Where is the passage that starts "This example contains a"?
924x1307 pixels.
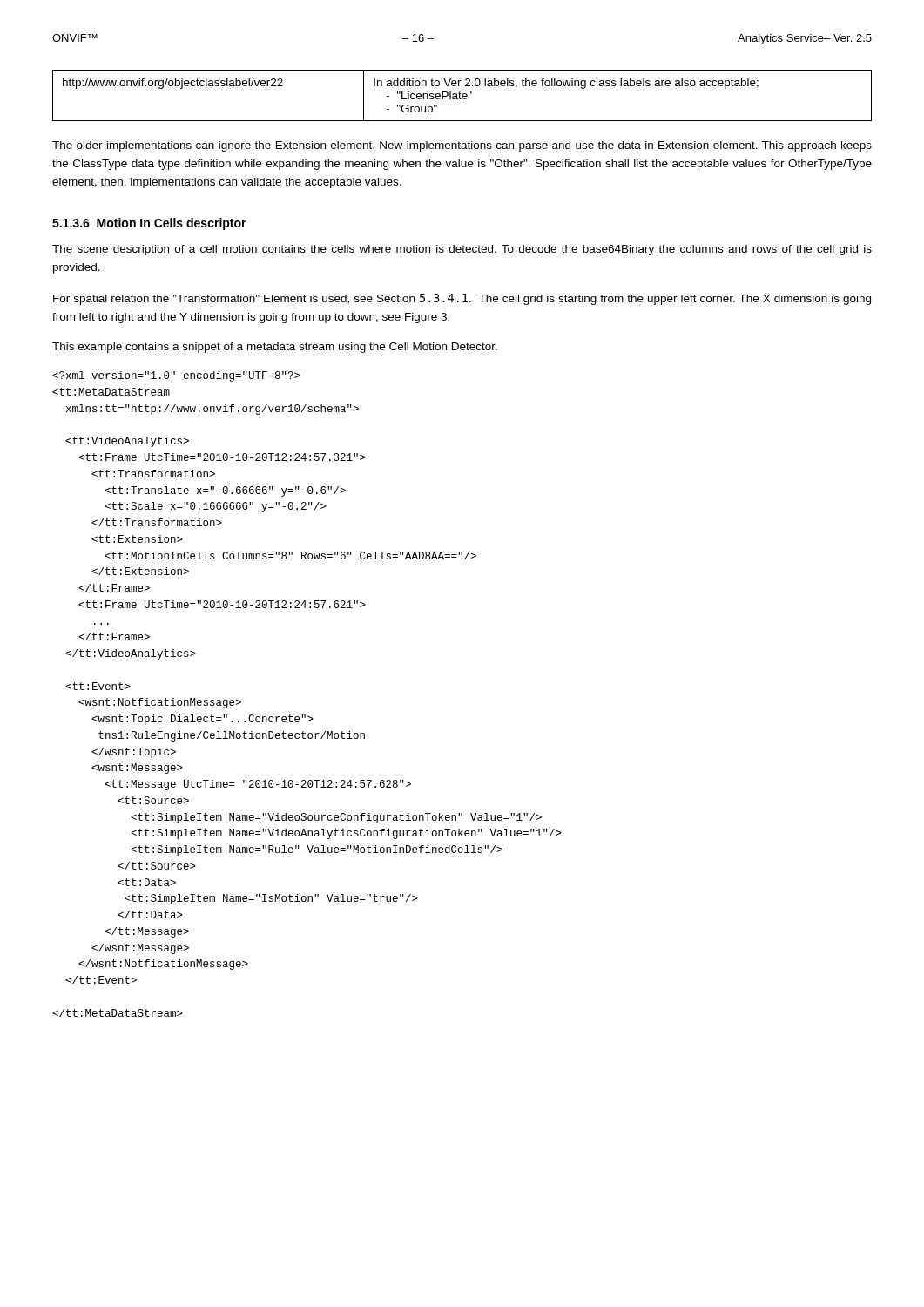tap(275, 347)
